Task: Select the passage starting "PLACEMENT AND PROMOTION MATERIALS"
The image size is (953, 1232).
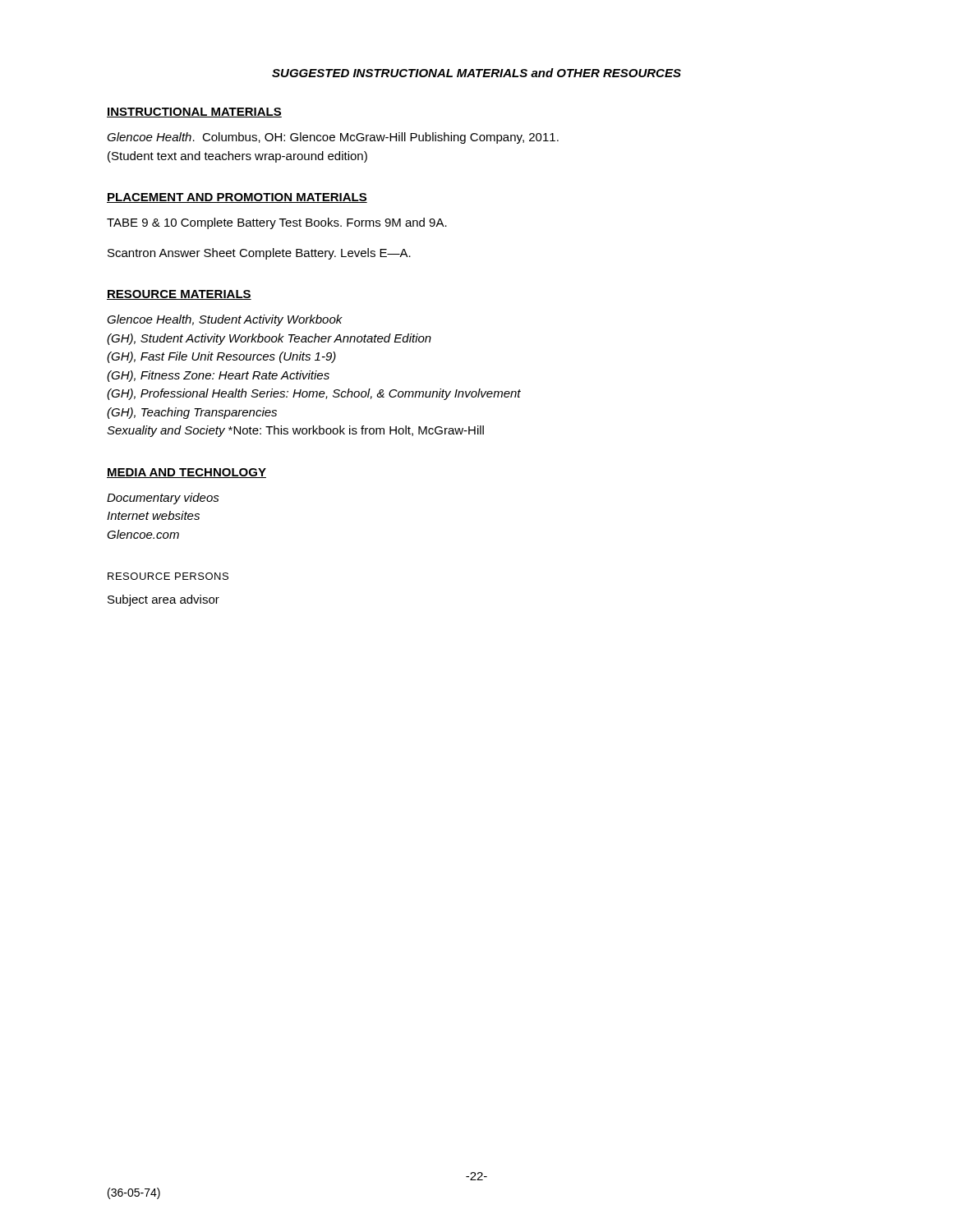Action: tap(237, 197)
